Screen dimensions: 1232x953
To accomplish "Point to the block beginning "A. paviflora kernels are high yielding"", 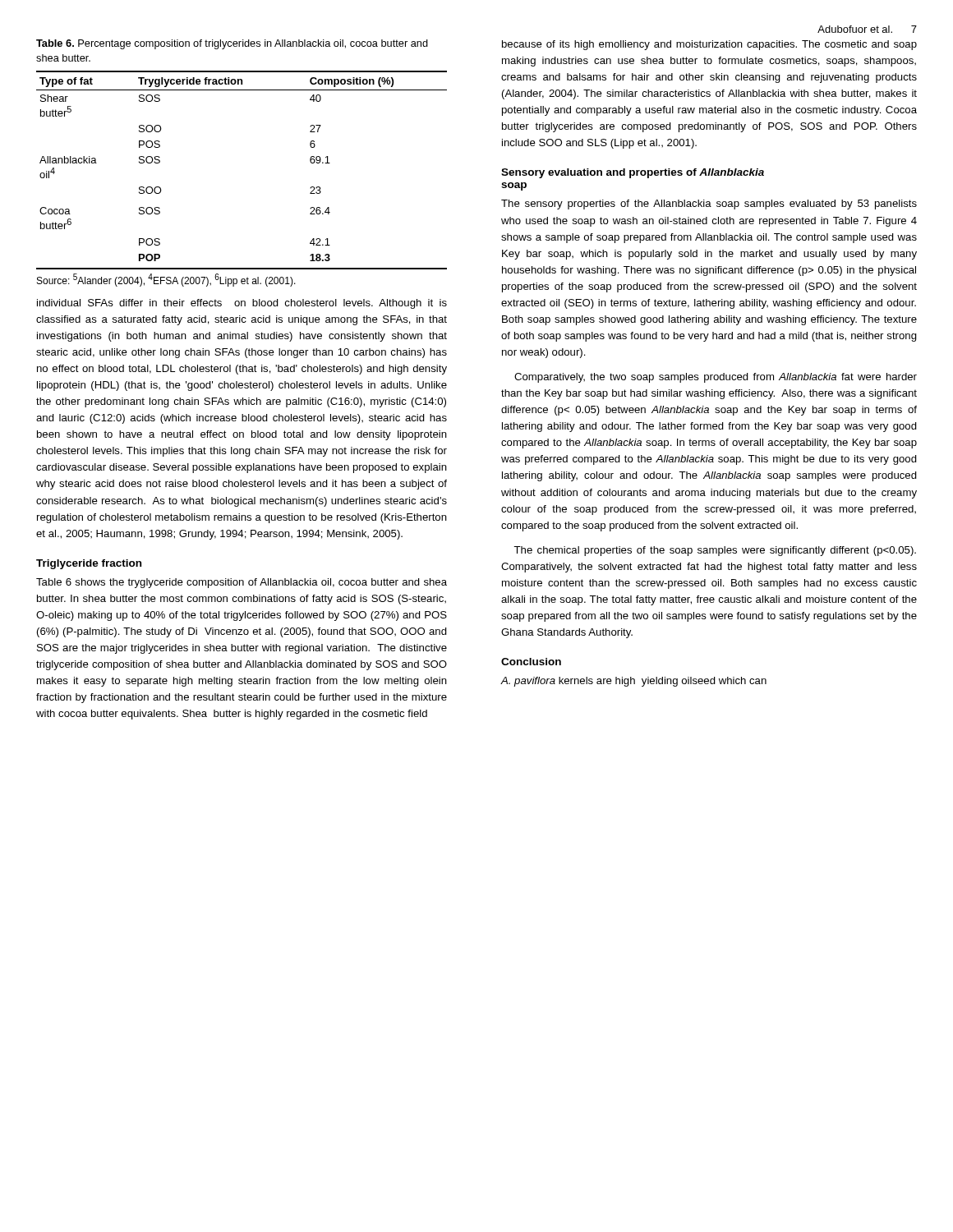I will coord(709,681).
